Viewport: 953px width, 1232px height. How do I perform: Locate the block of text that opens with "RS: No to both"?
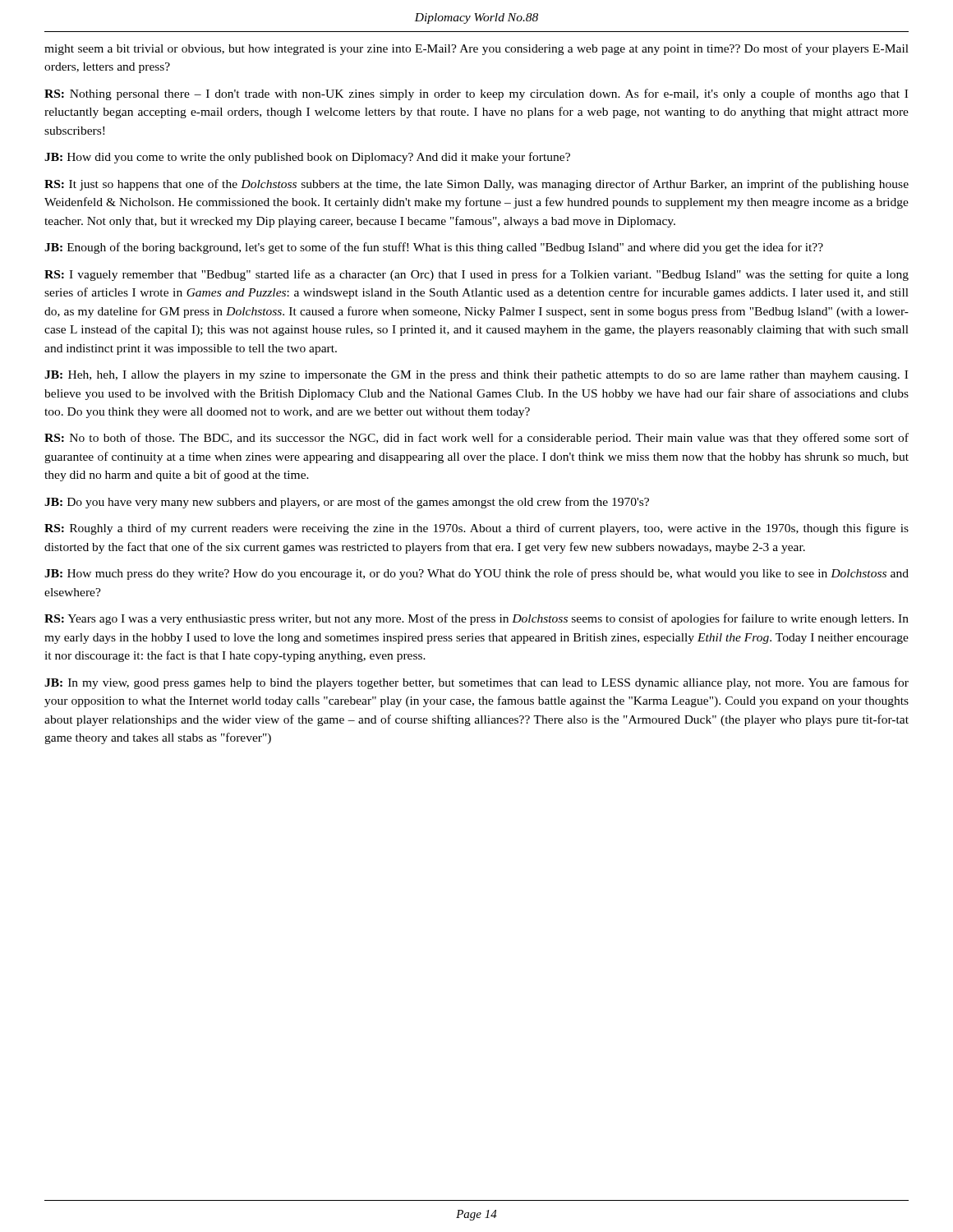tap(476, 457)
